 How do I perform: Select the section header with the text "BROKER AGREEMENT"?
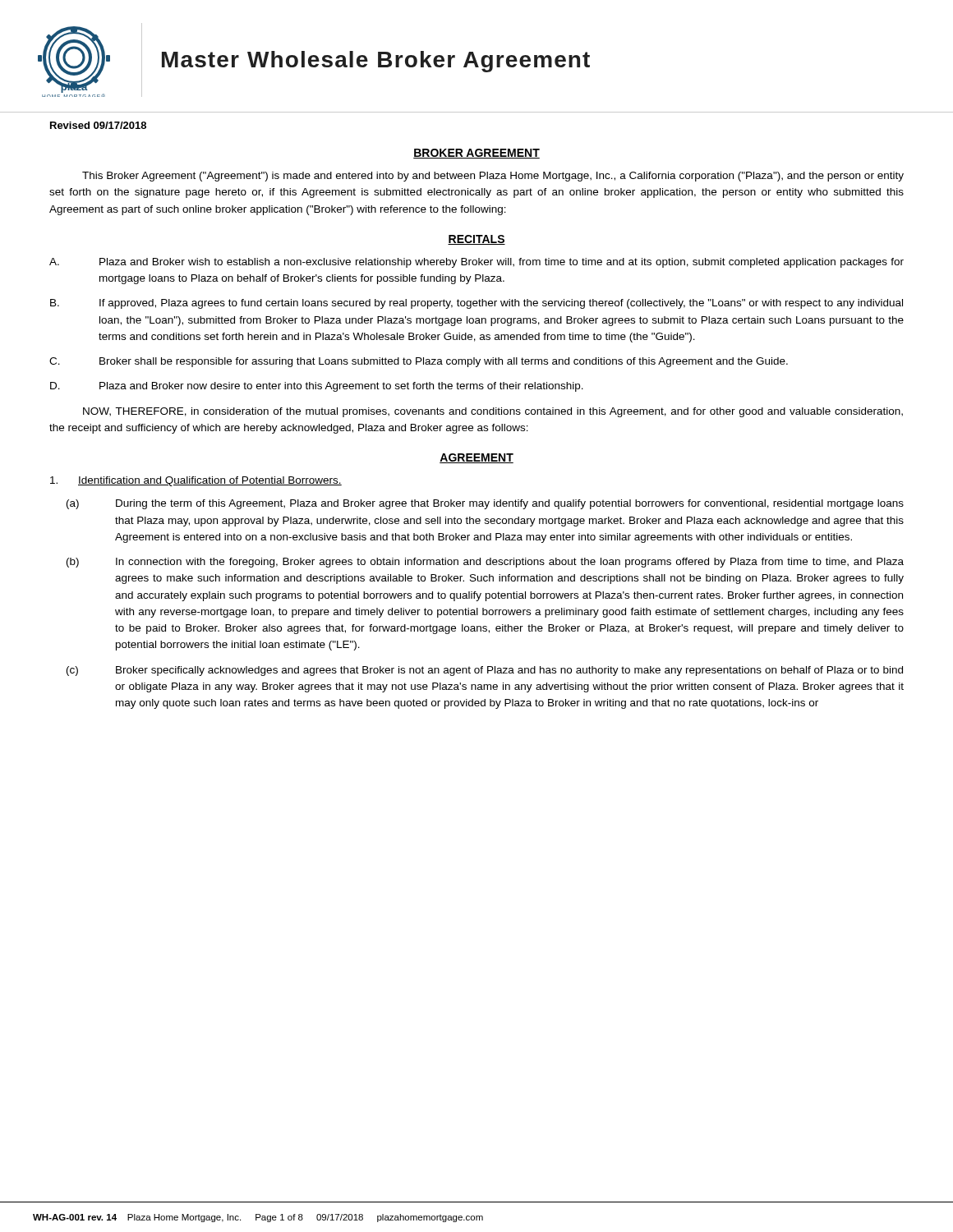tap(476, 153)
